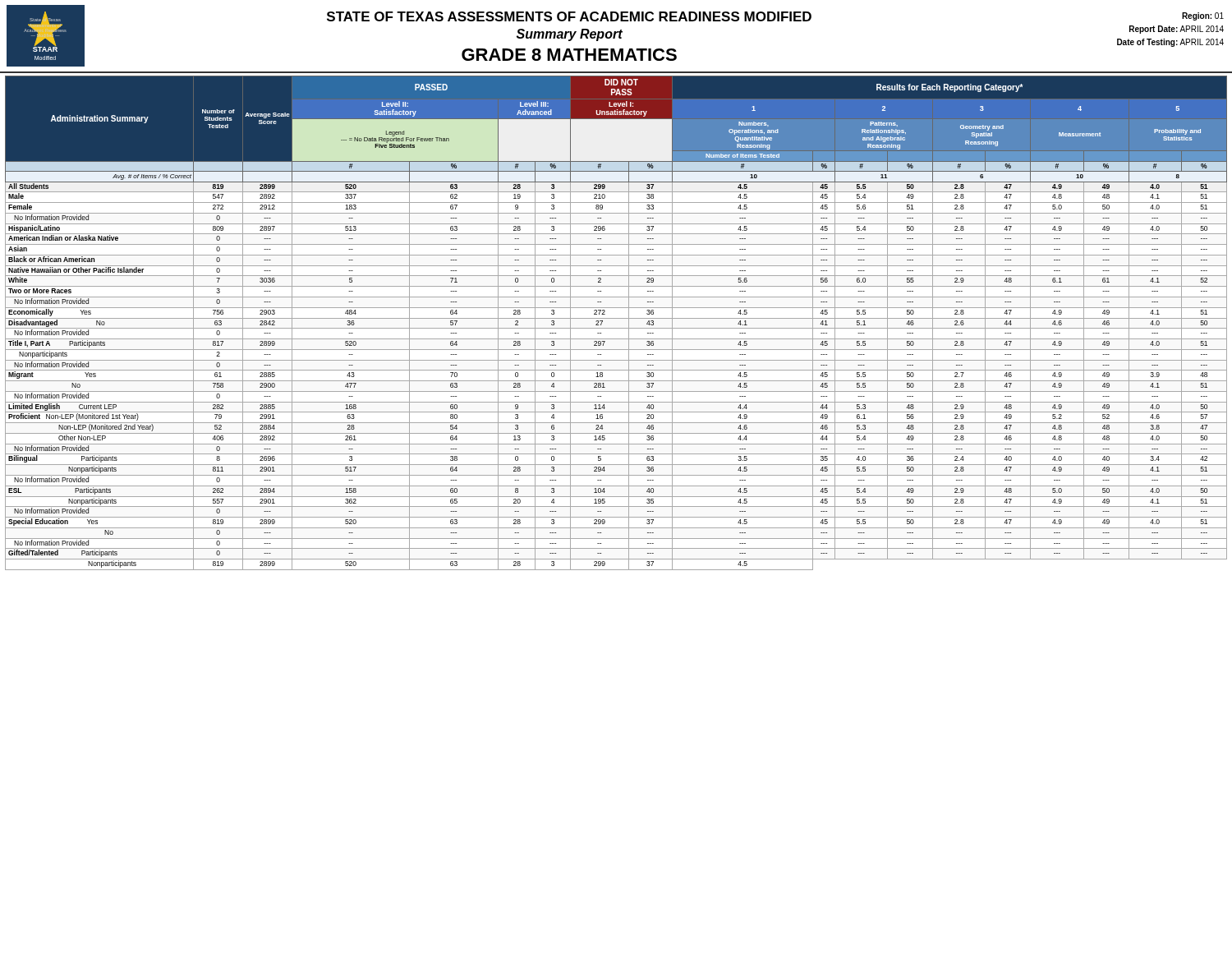1232x953 pixels.
Task: Find the table that mentions "DID NOT PASS"
Action: point(616,323)
